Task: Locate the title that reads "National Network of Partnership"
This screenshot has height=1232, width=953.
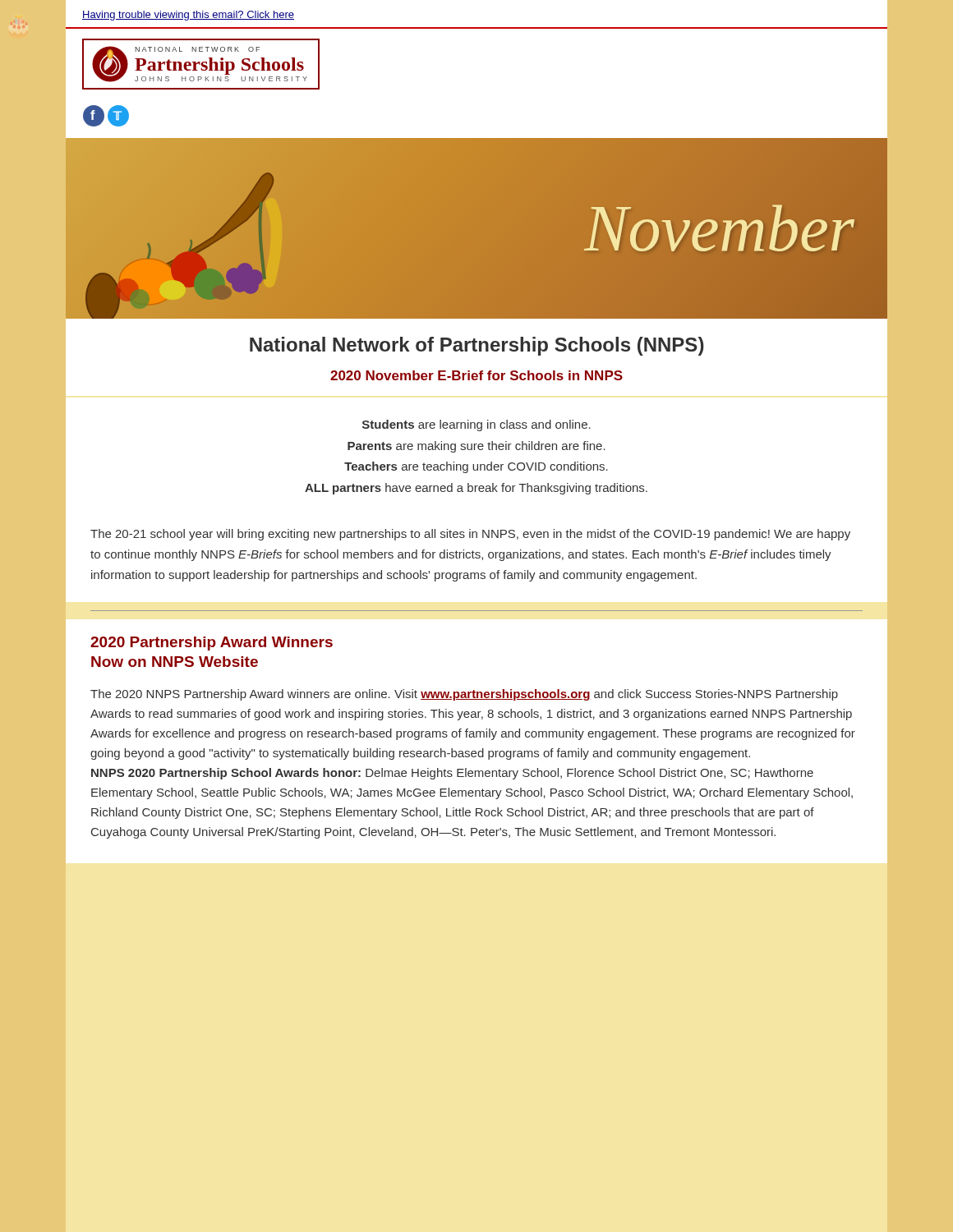Action: (x=476, y=345)
